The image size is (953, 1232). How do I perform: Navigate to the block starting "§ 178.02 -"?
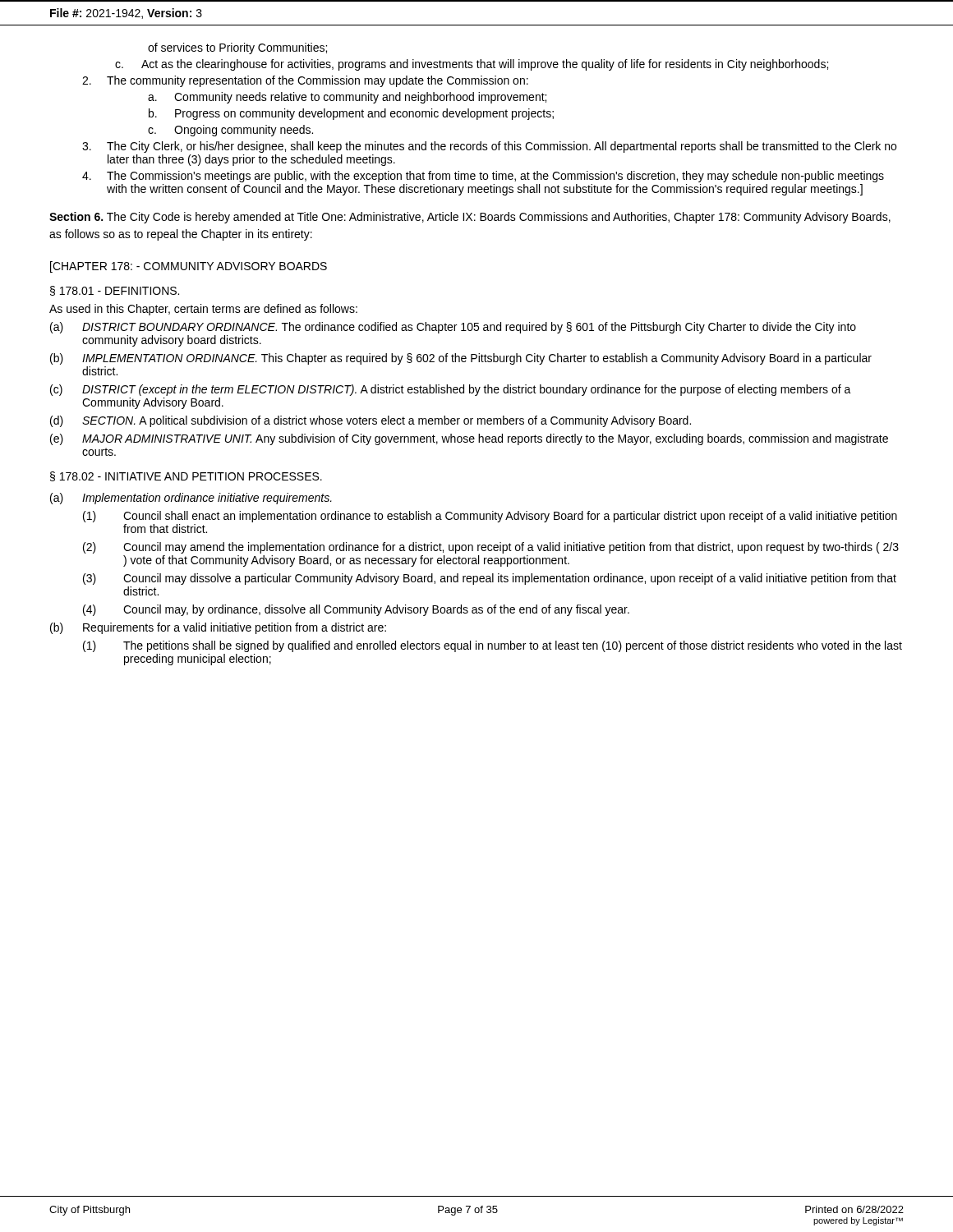tap(186, 476)
